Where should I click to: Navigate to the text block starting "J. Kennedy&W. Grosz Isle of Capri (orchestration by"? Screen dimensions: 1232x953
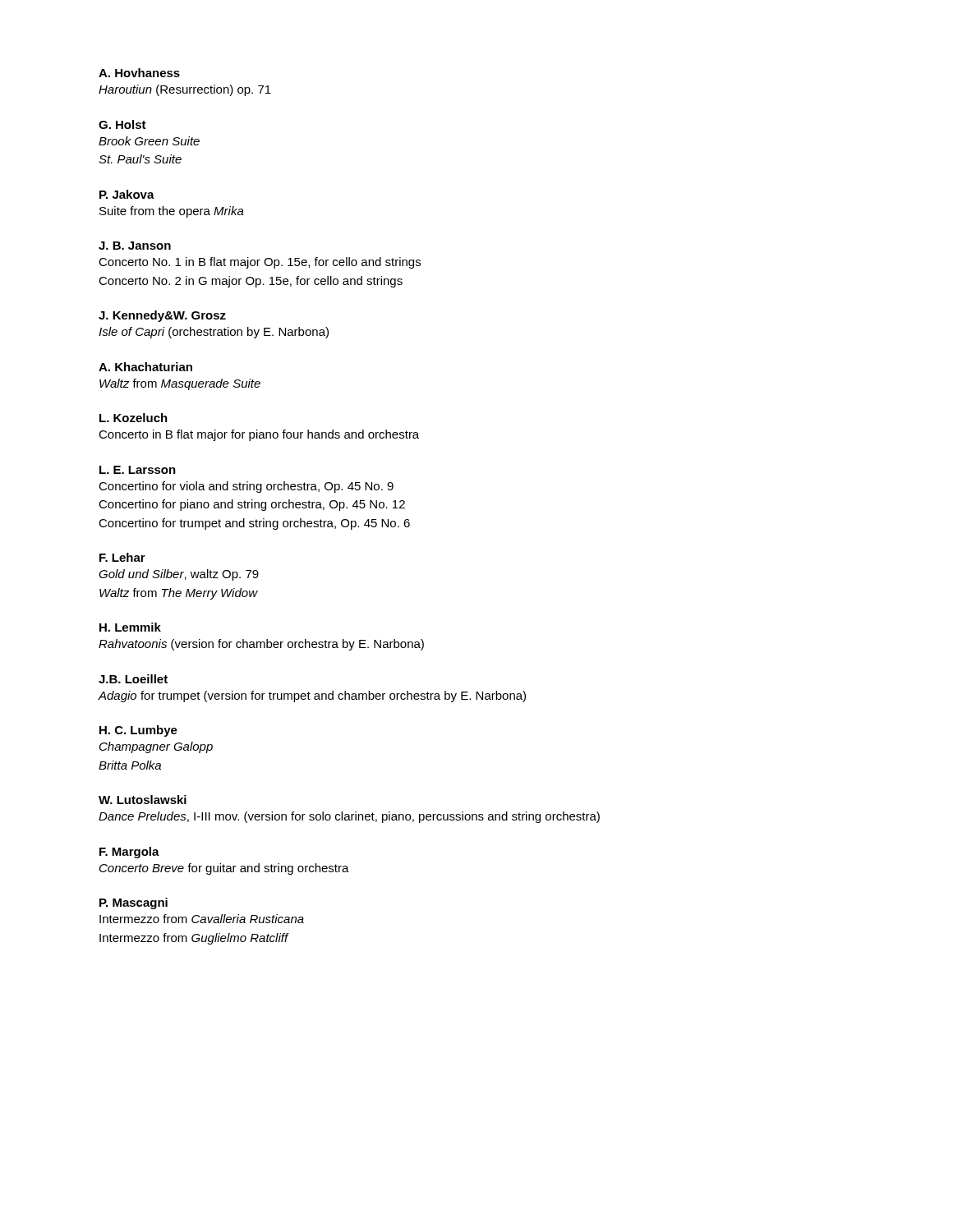pyautogui.click(x=162, y=316)
